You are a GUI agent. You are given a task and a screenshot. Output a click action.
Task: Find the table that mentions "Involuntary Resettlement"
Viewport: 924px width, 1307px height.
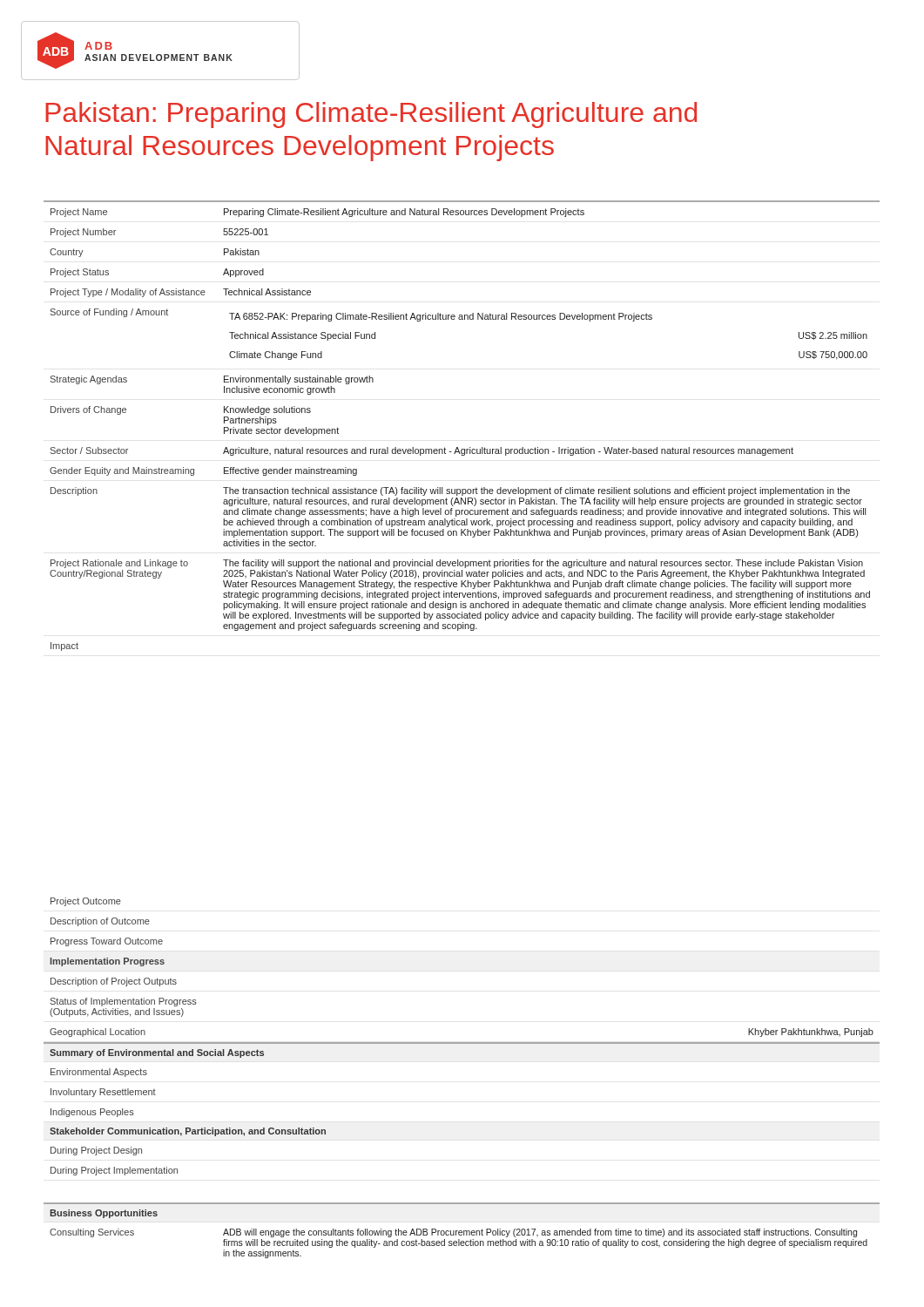(x=462, y=1111)
